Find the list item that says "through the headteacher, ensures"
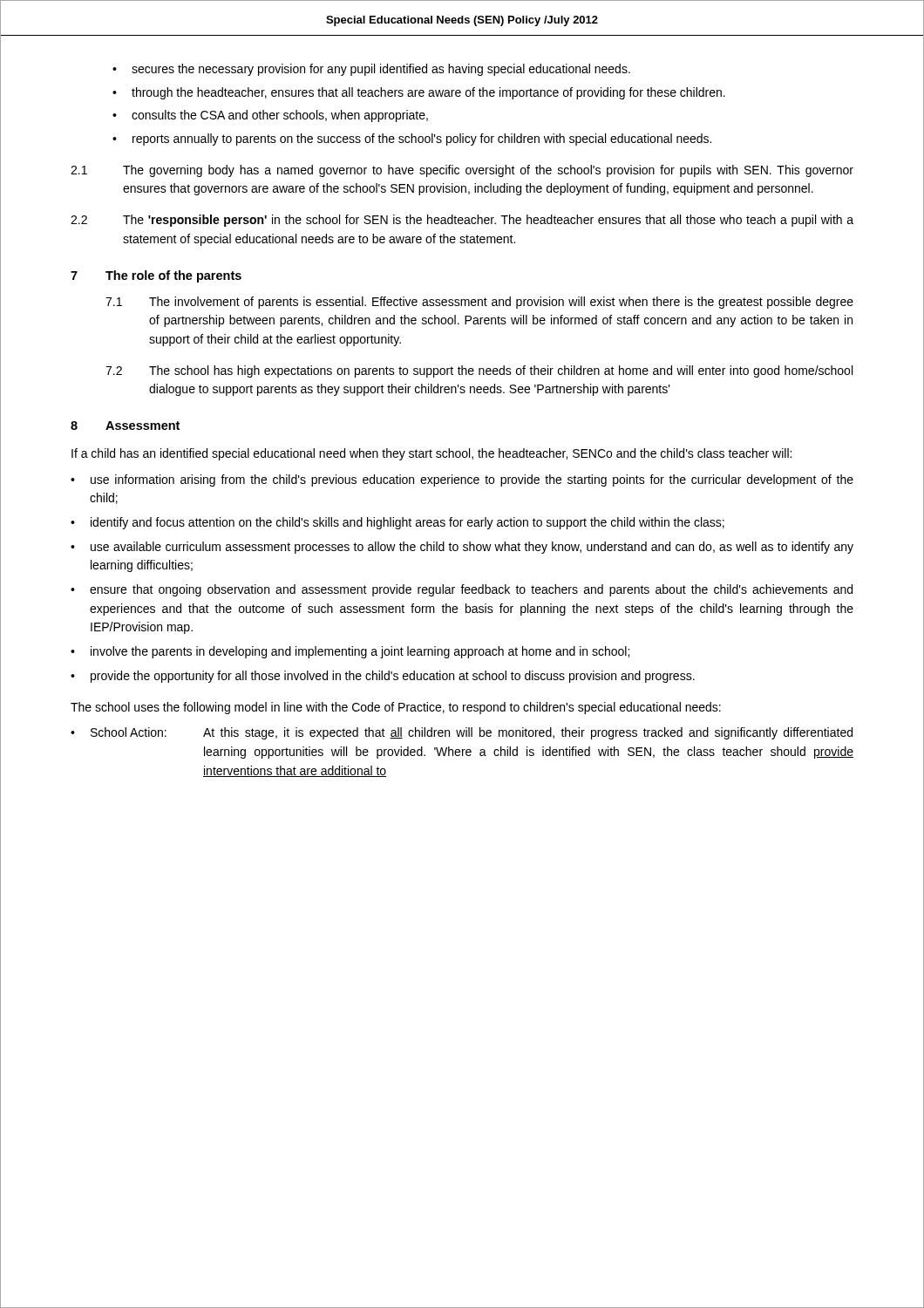 [429, 92]
